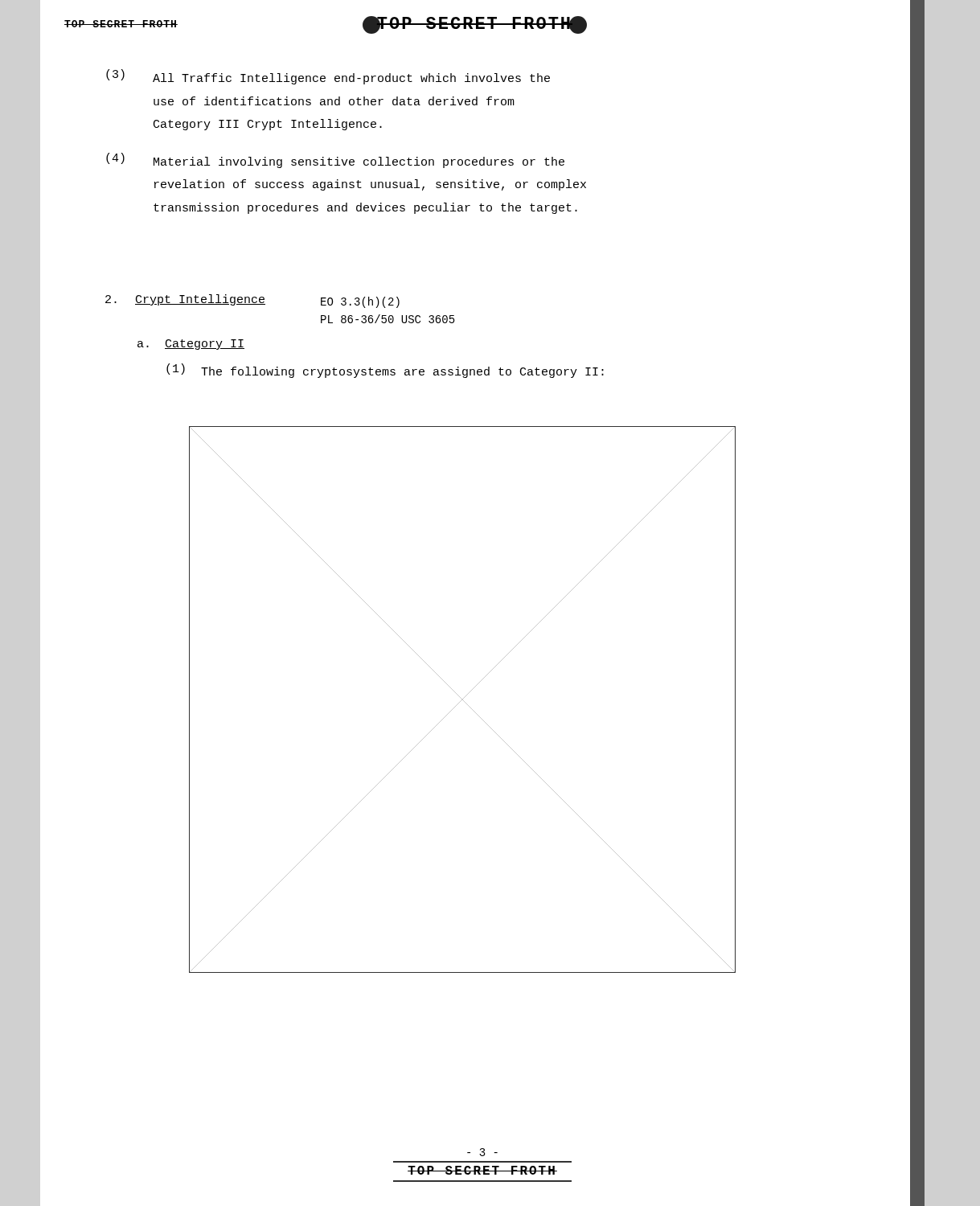
Task: Locate the block of text that opens with "(4) Material involving sensitive collection procedures or the"
Action: [346, 186]
